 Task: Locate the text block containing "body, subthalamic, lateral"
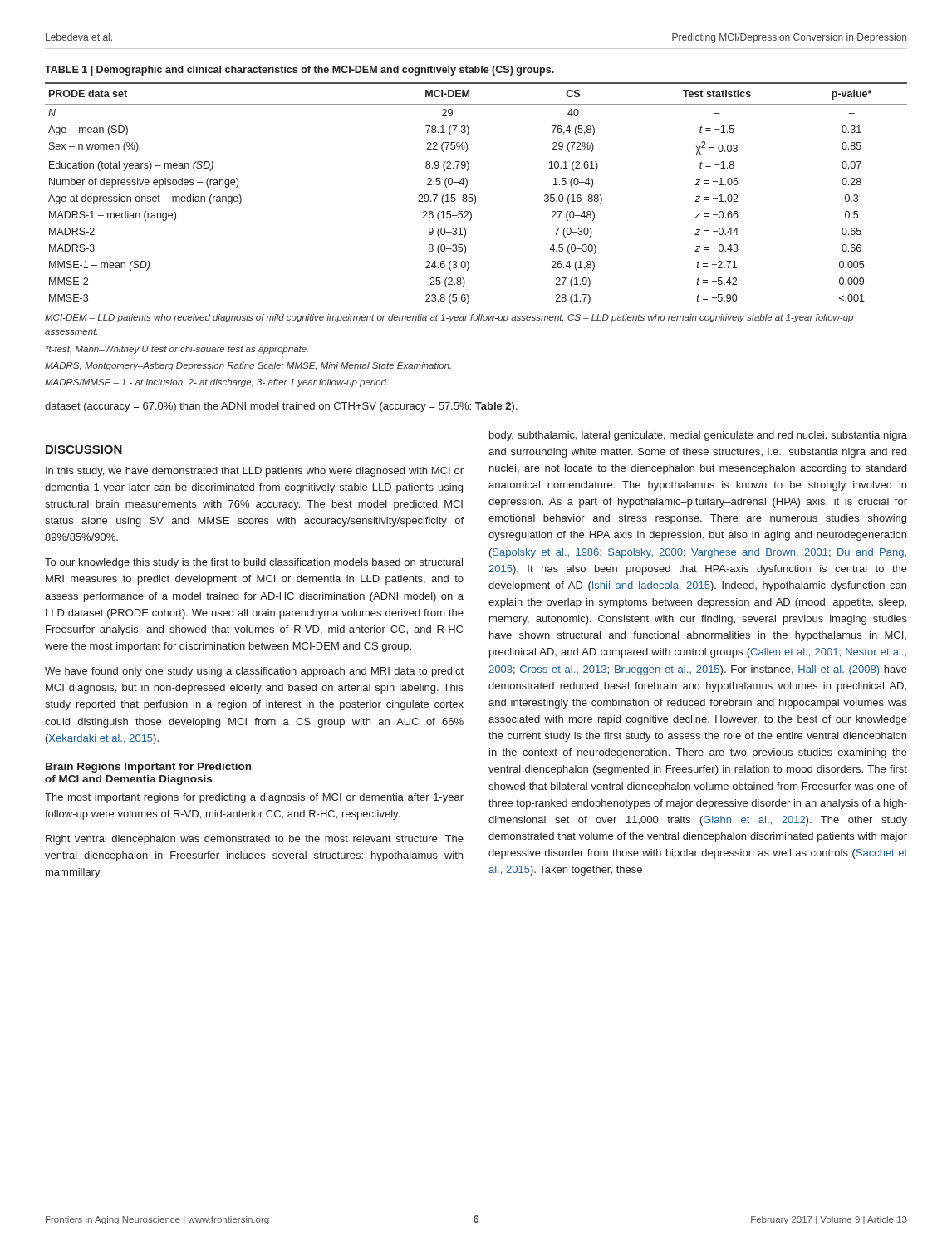pos(698,652)
